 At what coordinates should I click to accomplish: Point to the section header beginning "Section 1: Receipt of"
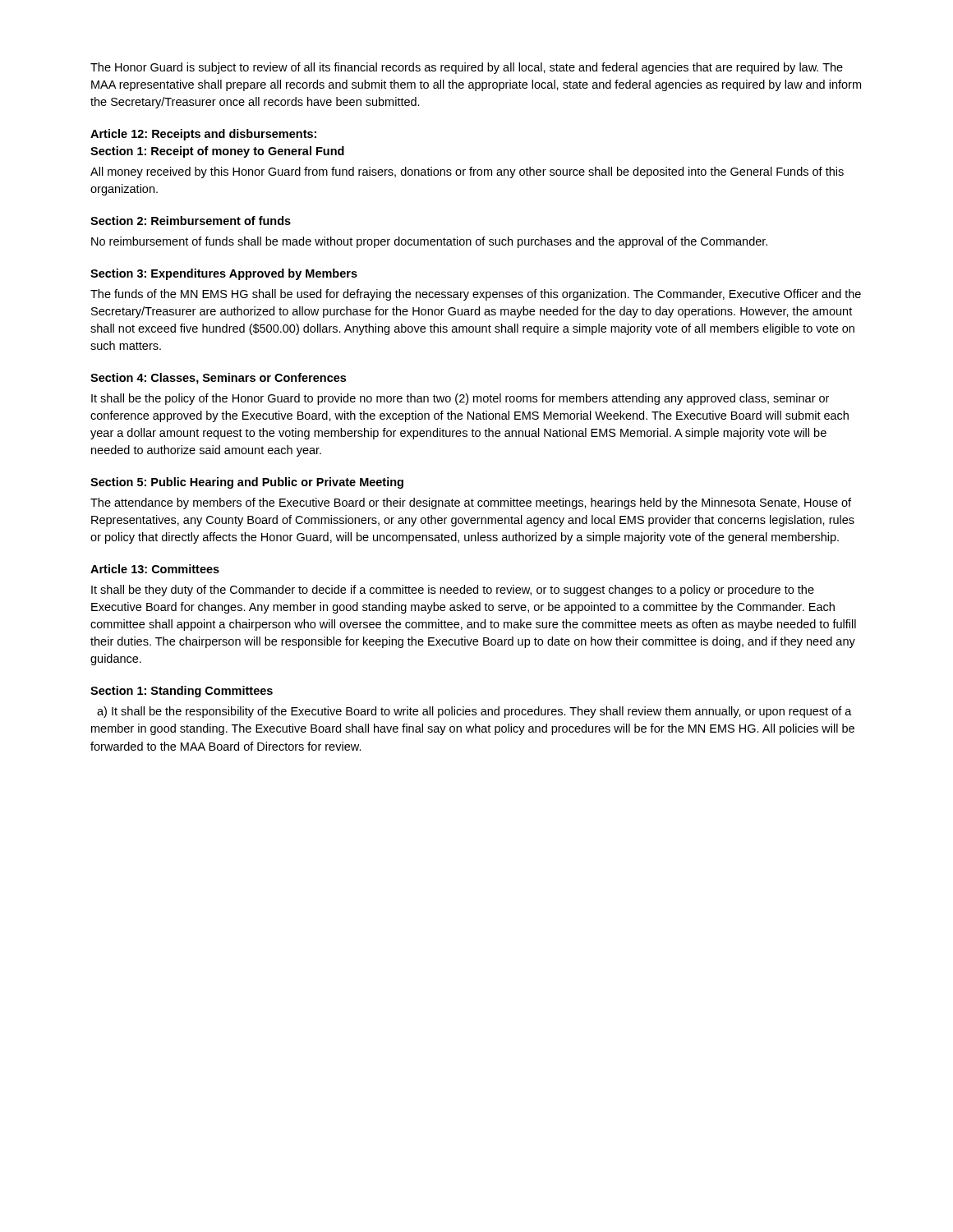(217, 152)
